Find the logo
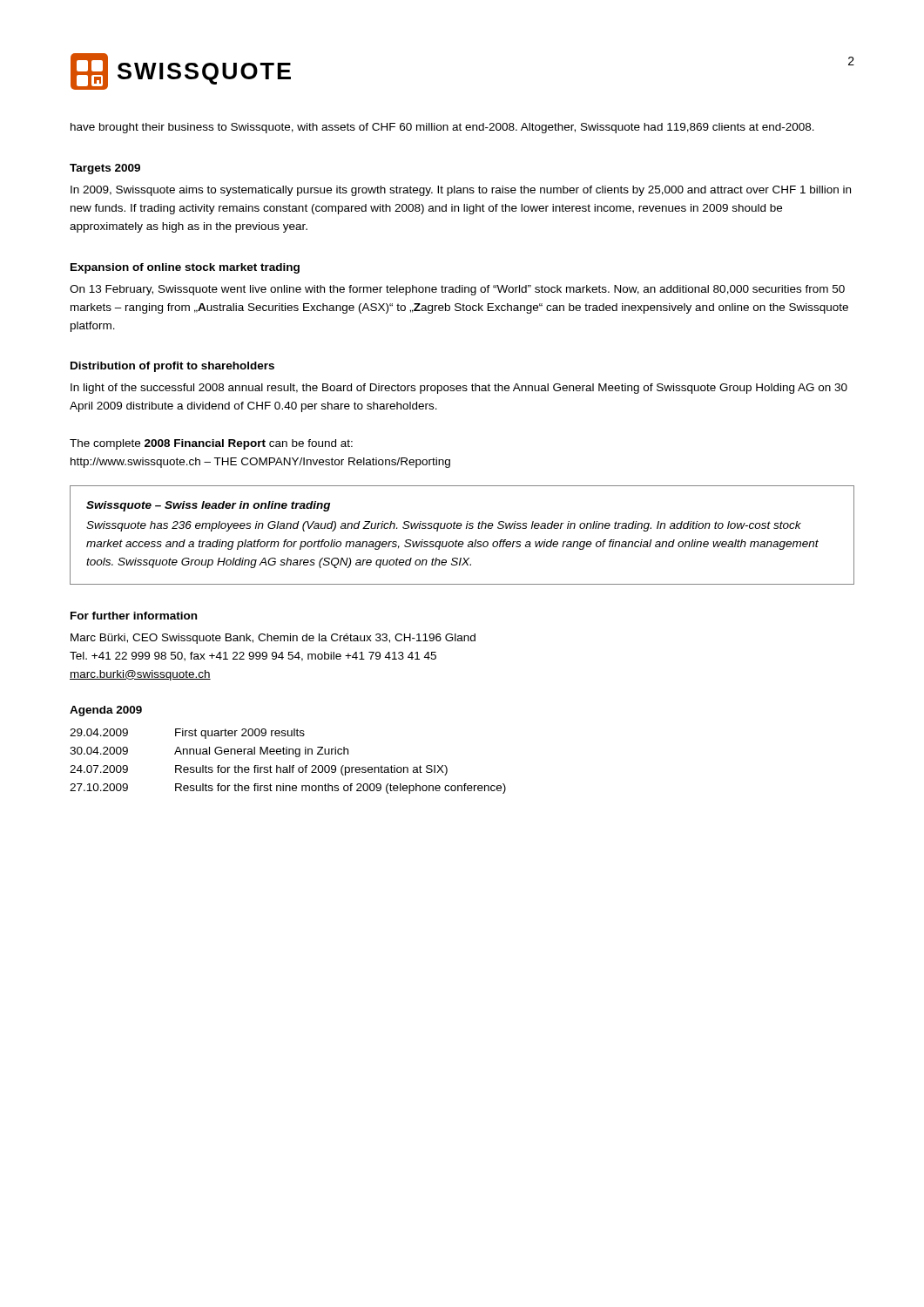 pos(462,71)
